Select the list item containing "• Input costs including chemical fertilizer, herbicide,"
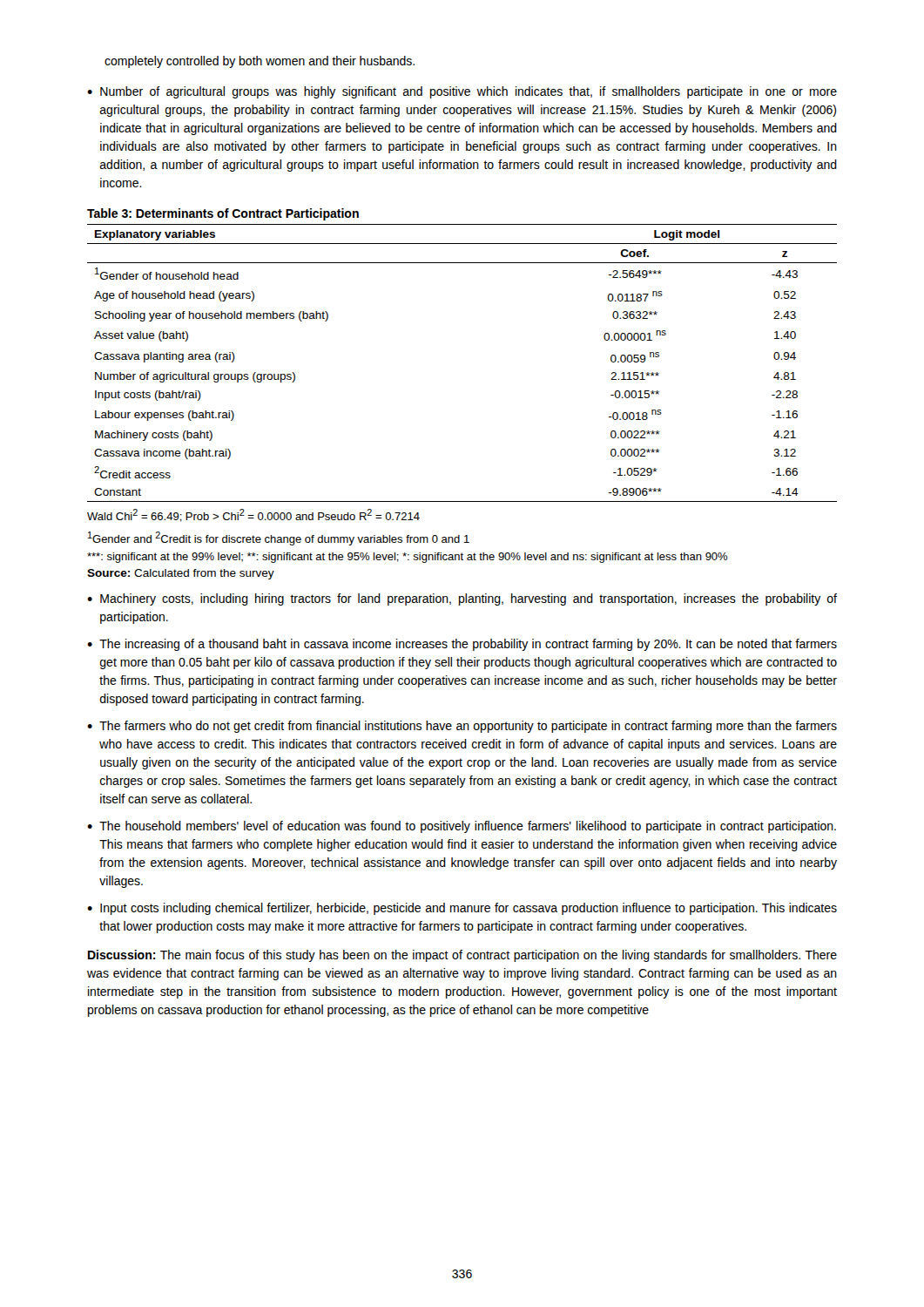Image resolution: width=924 pixels, height=1307 pixels. pyautogui.click(x=462, y=918)
